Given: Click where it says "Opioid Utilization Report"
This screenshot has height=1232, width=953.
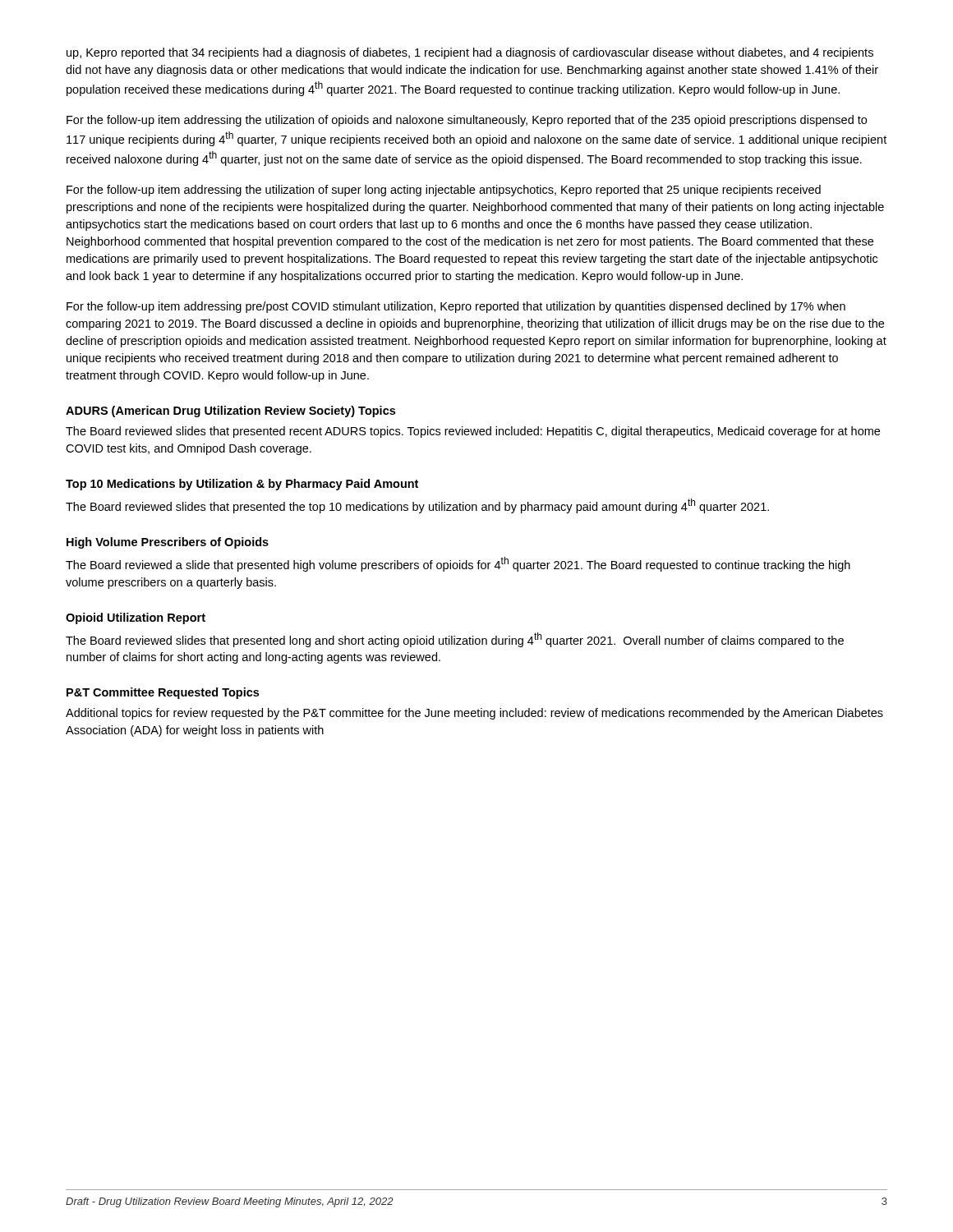Looking at the screenshot, I should [136, 617].
